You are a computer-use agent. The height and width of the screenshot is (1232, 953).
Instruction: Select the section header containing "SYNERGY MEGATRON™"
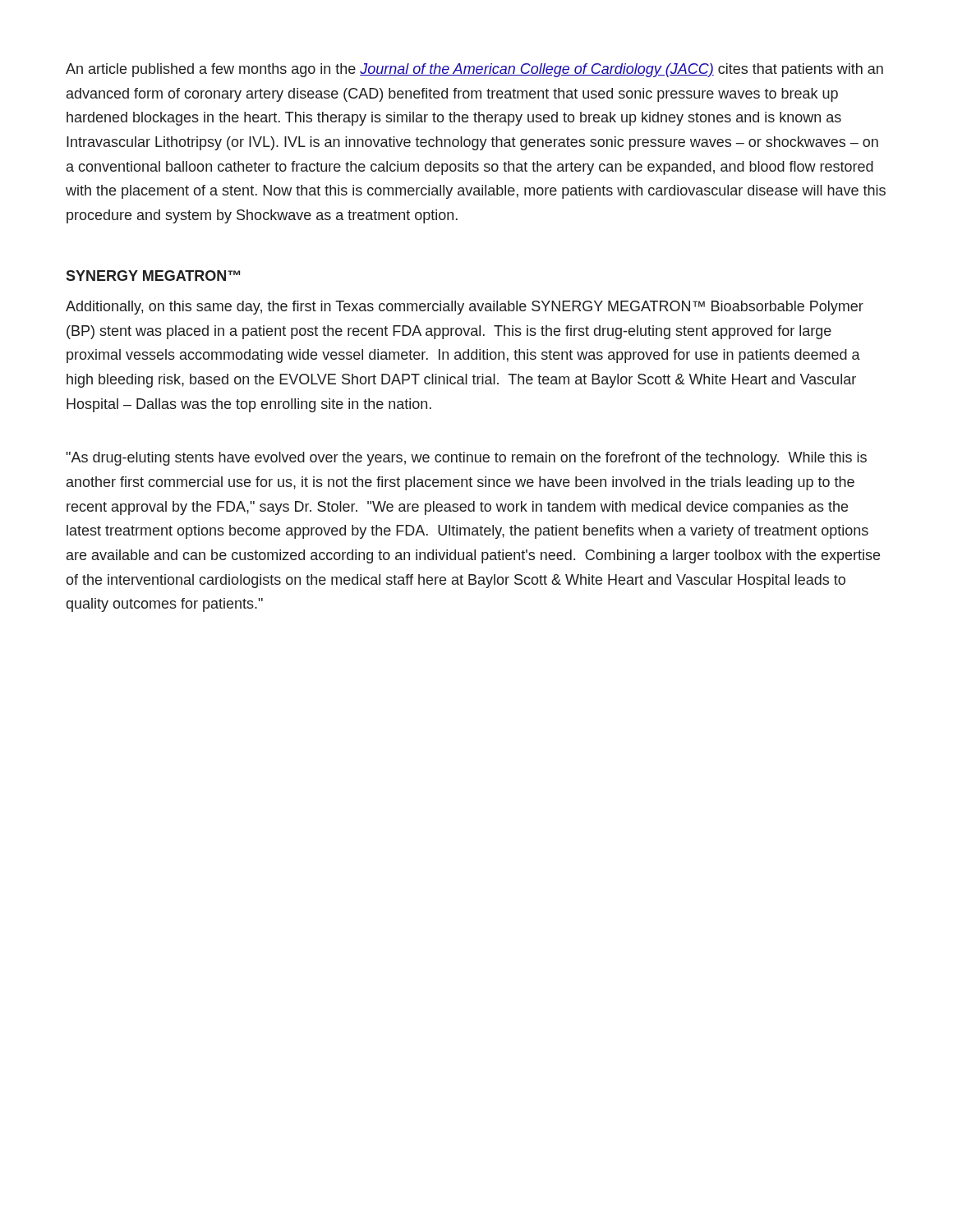pyautogui.click(x=154, y=276)
